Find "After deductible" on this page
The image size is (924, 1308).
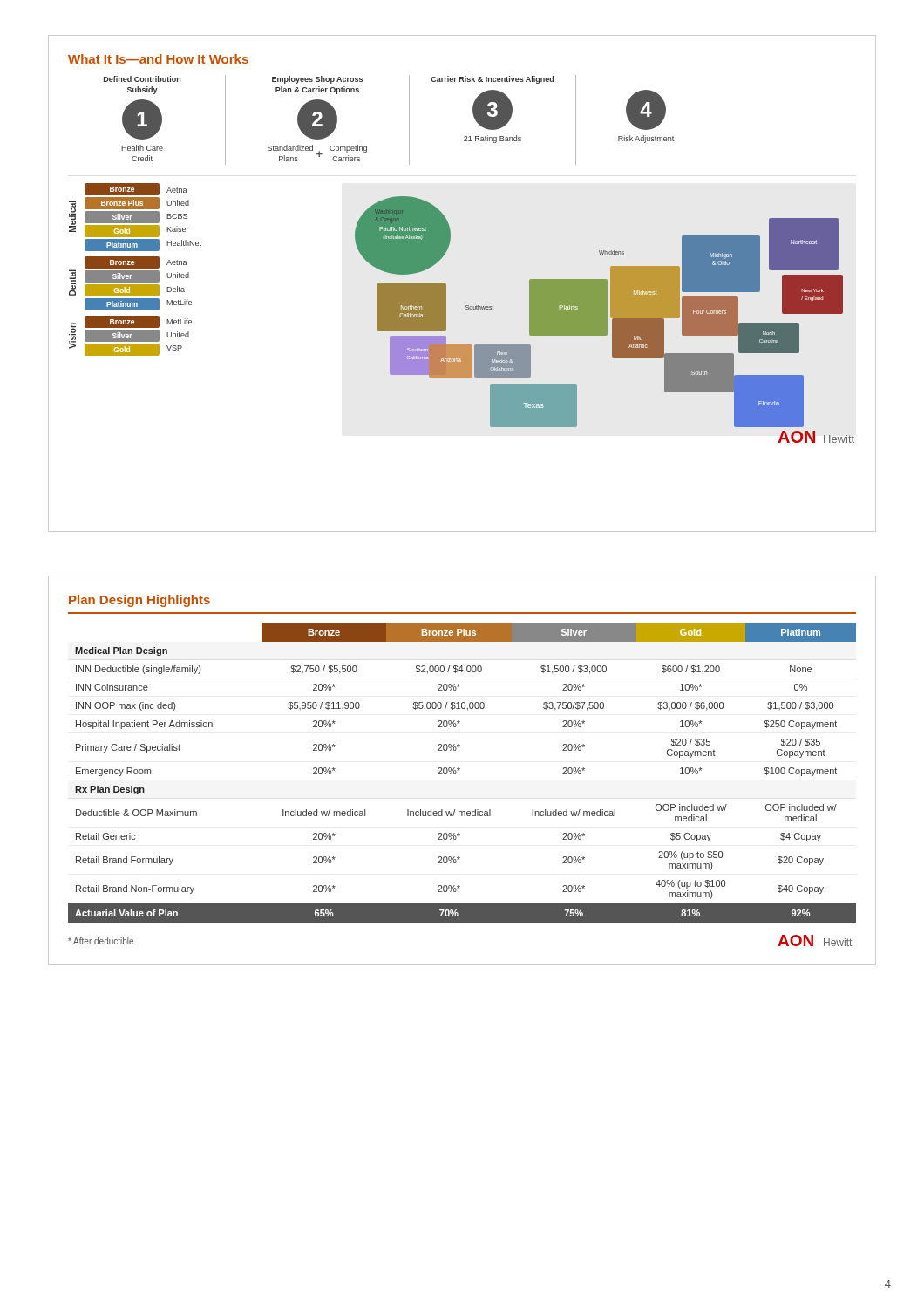pyautogui.click(x=101, y=941)
